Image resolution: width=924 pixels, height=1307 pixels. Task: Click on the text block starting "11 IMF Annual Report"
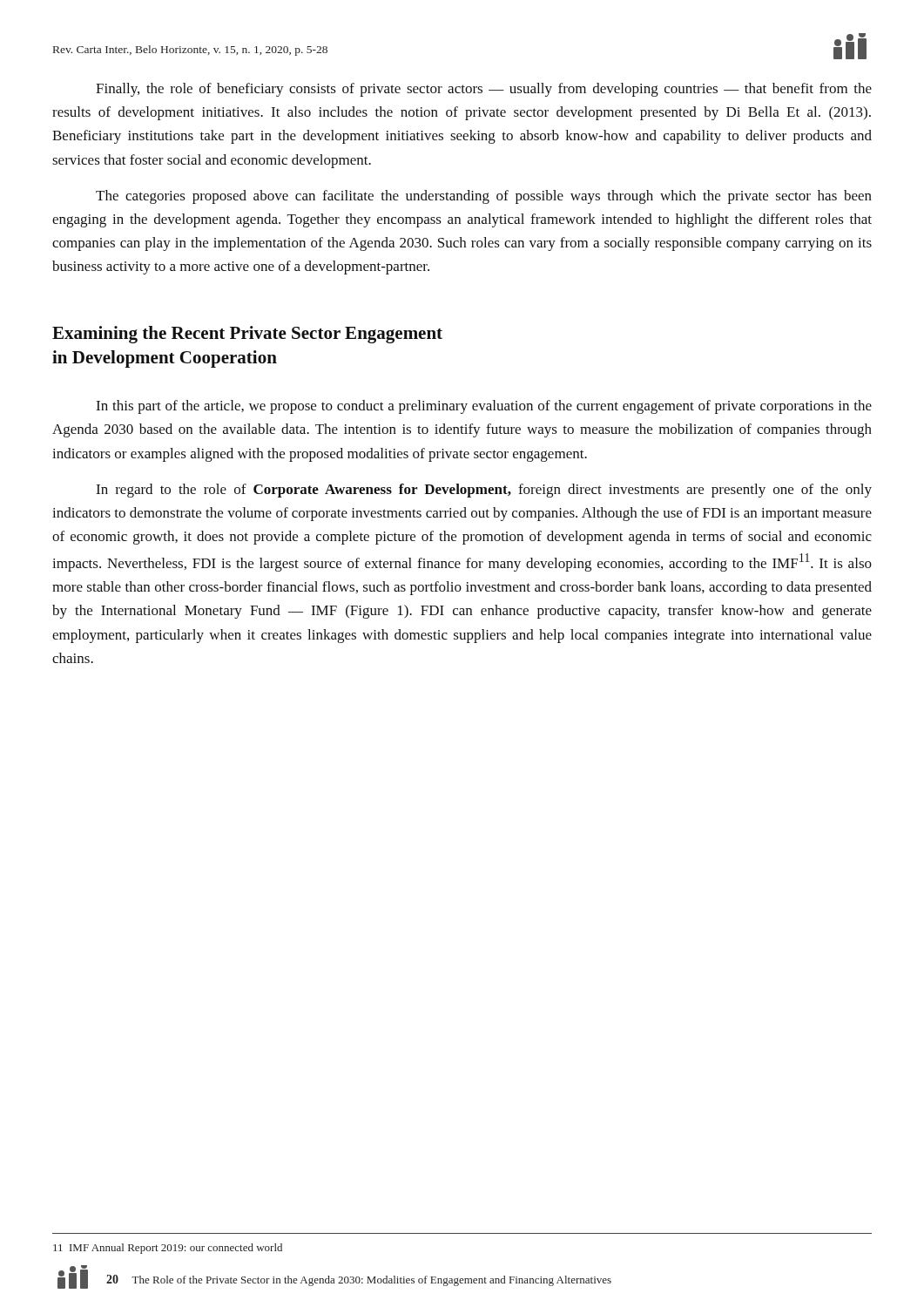tap(167, 1247)
